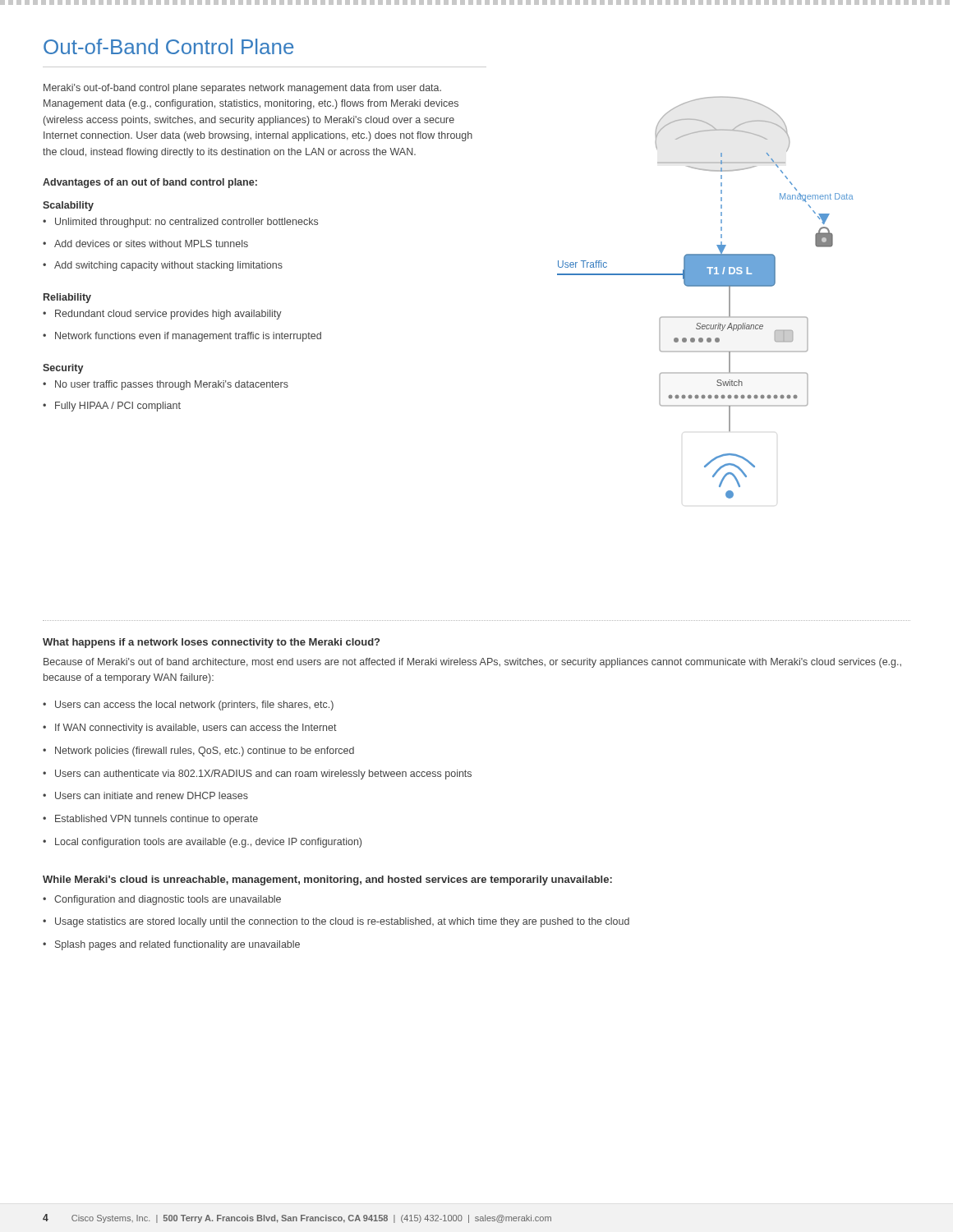Find the block on this page that starts "Add switching capacity without"
This screenshot has width=953, height=1232.
(168, 266)
